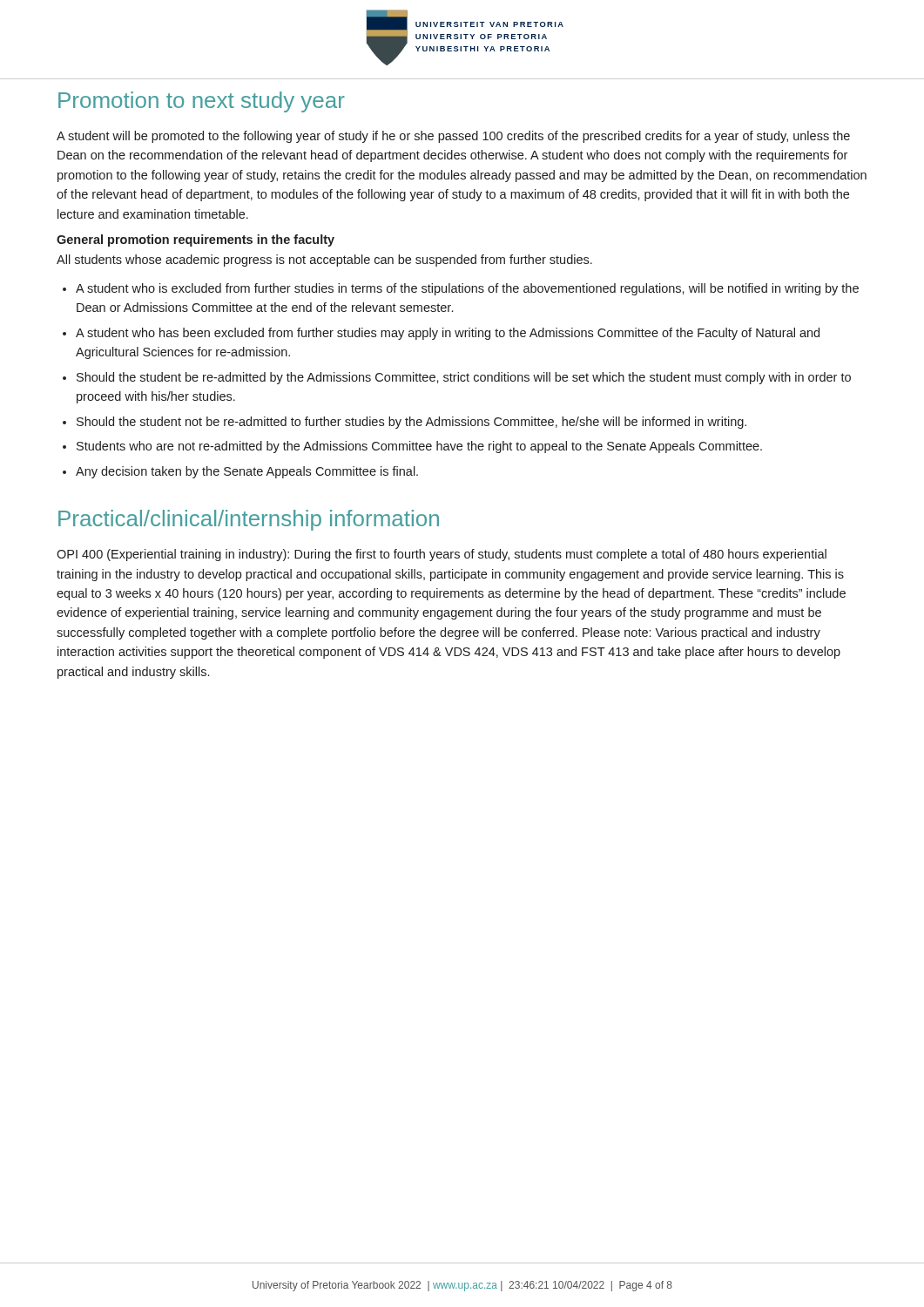Find the element starting "General promotion requirements"

(x=196, y=240)
